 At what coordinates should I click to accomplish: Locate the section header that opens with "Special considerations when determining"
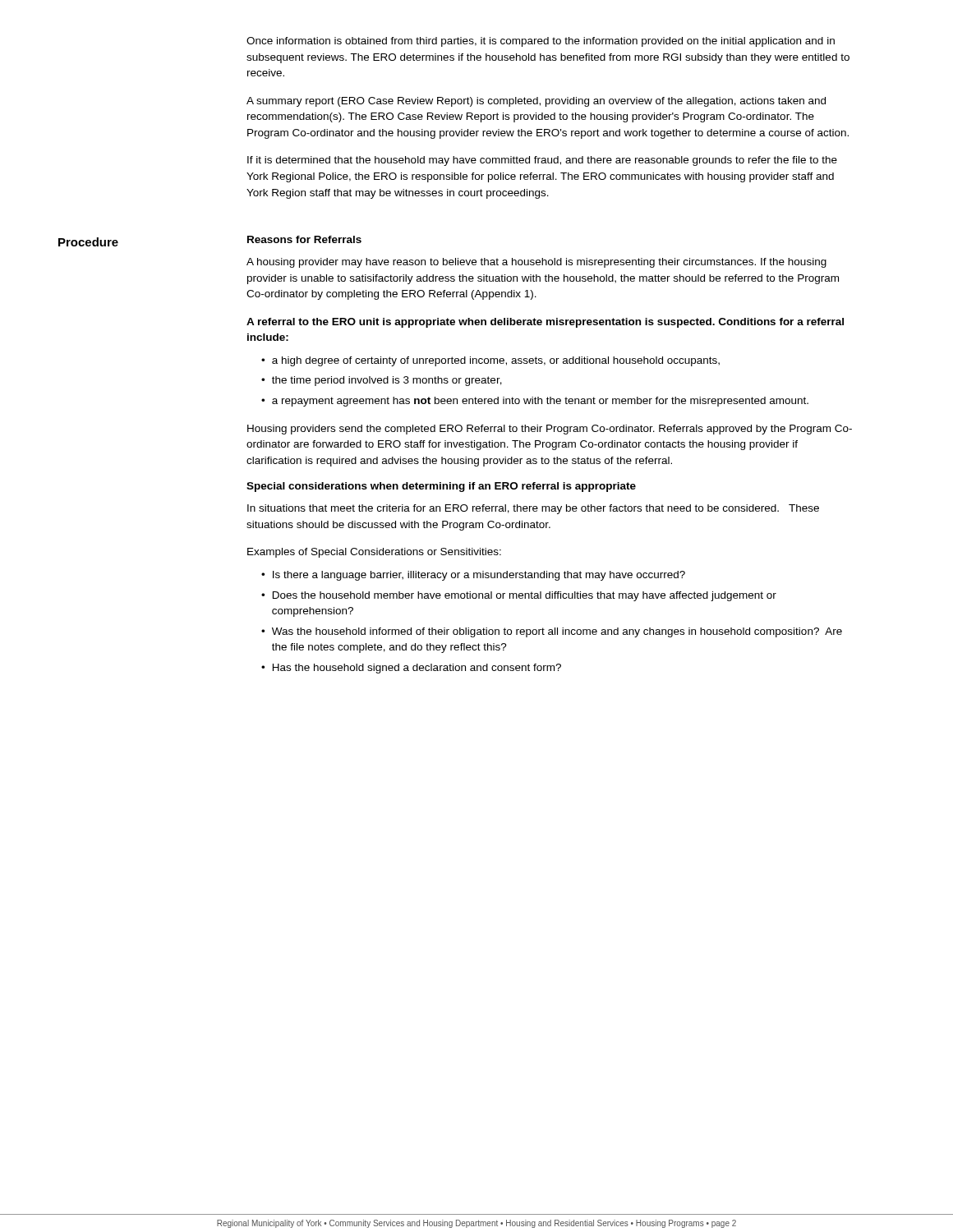pos(441,486)
